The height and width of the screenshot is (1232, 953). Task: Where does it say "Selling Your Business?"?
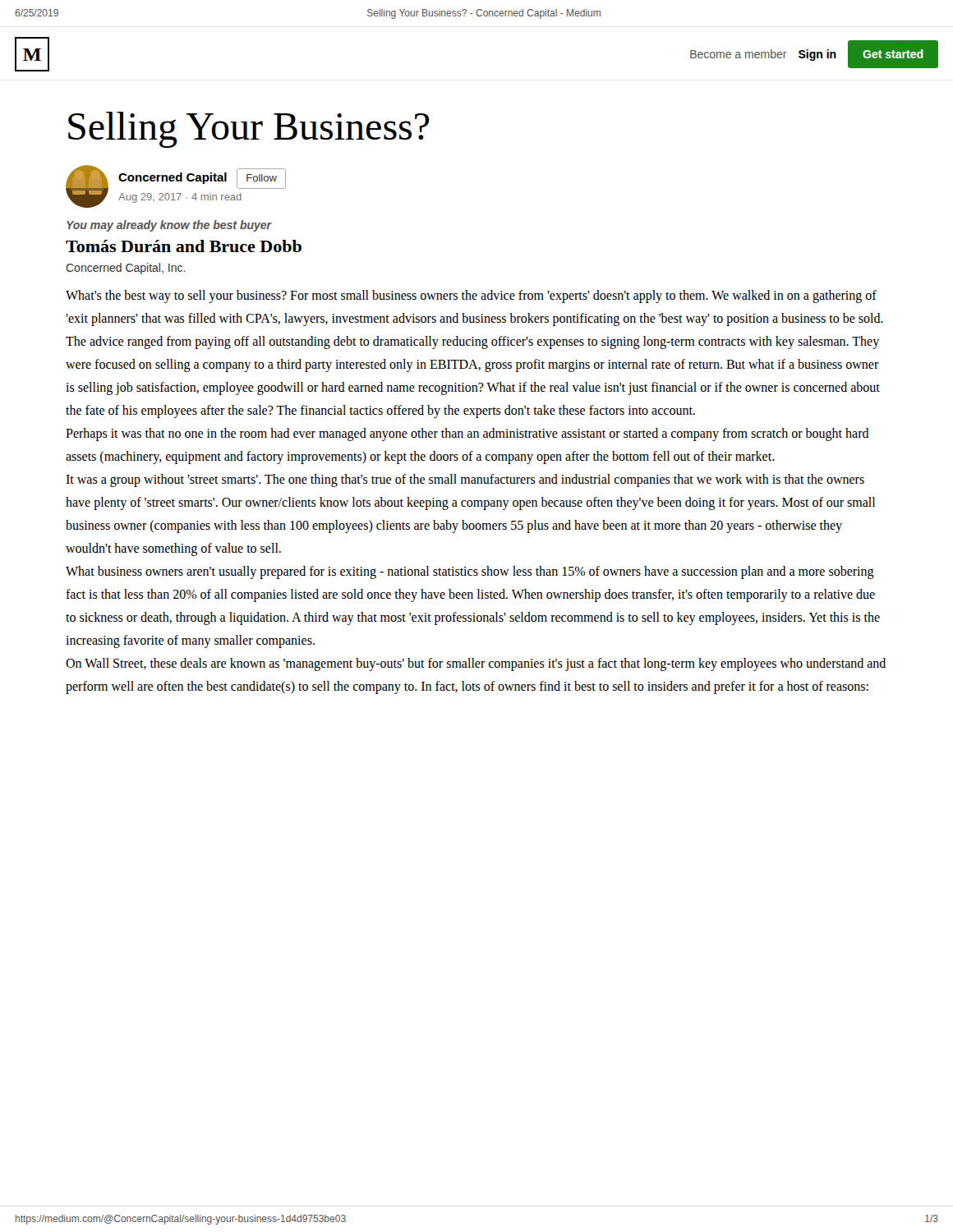pyautogui.click(x=248, y=126)
